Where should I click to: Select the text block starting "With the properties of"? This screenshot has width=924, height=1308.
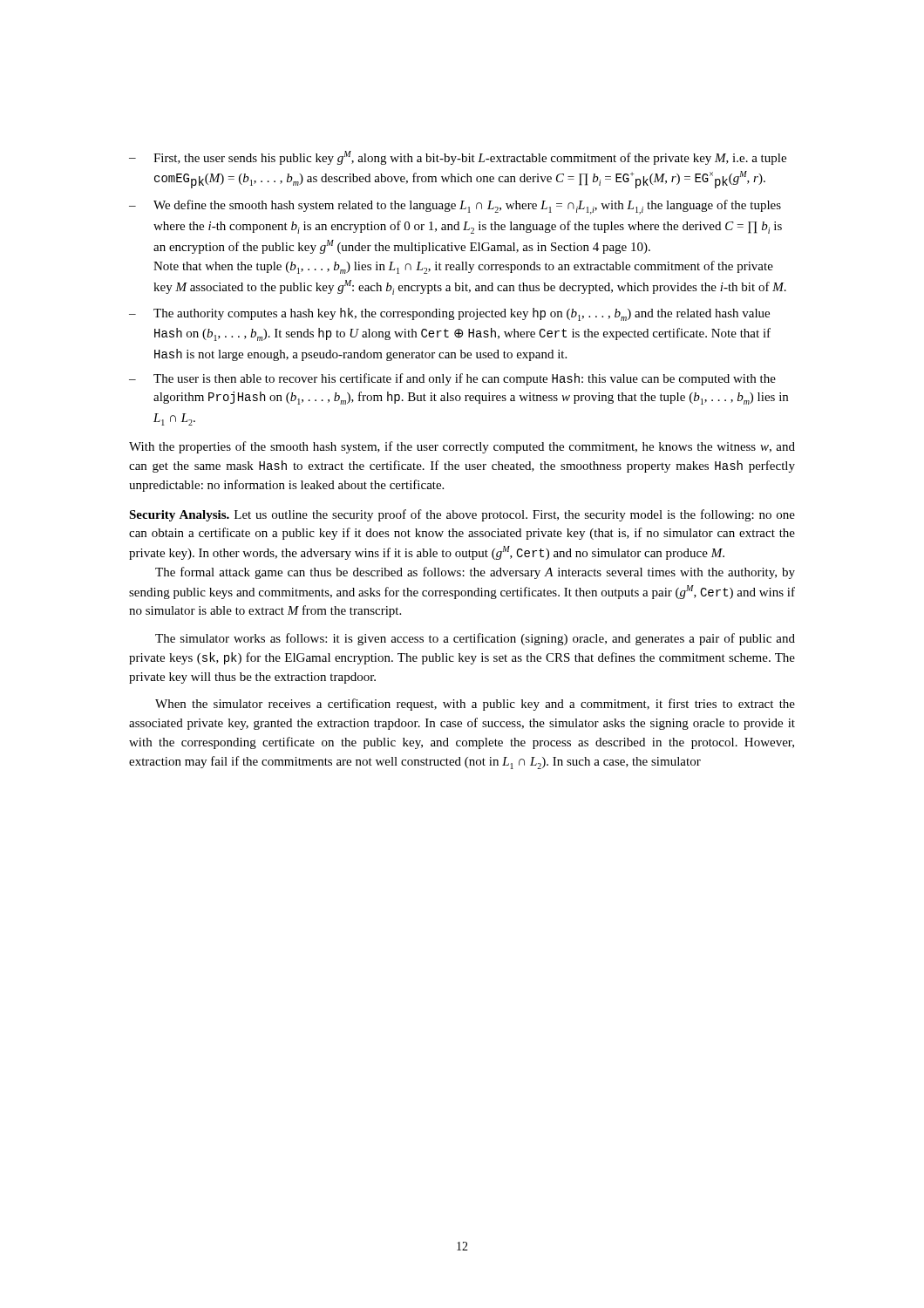[x=462, y=466]
